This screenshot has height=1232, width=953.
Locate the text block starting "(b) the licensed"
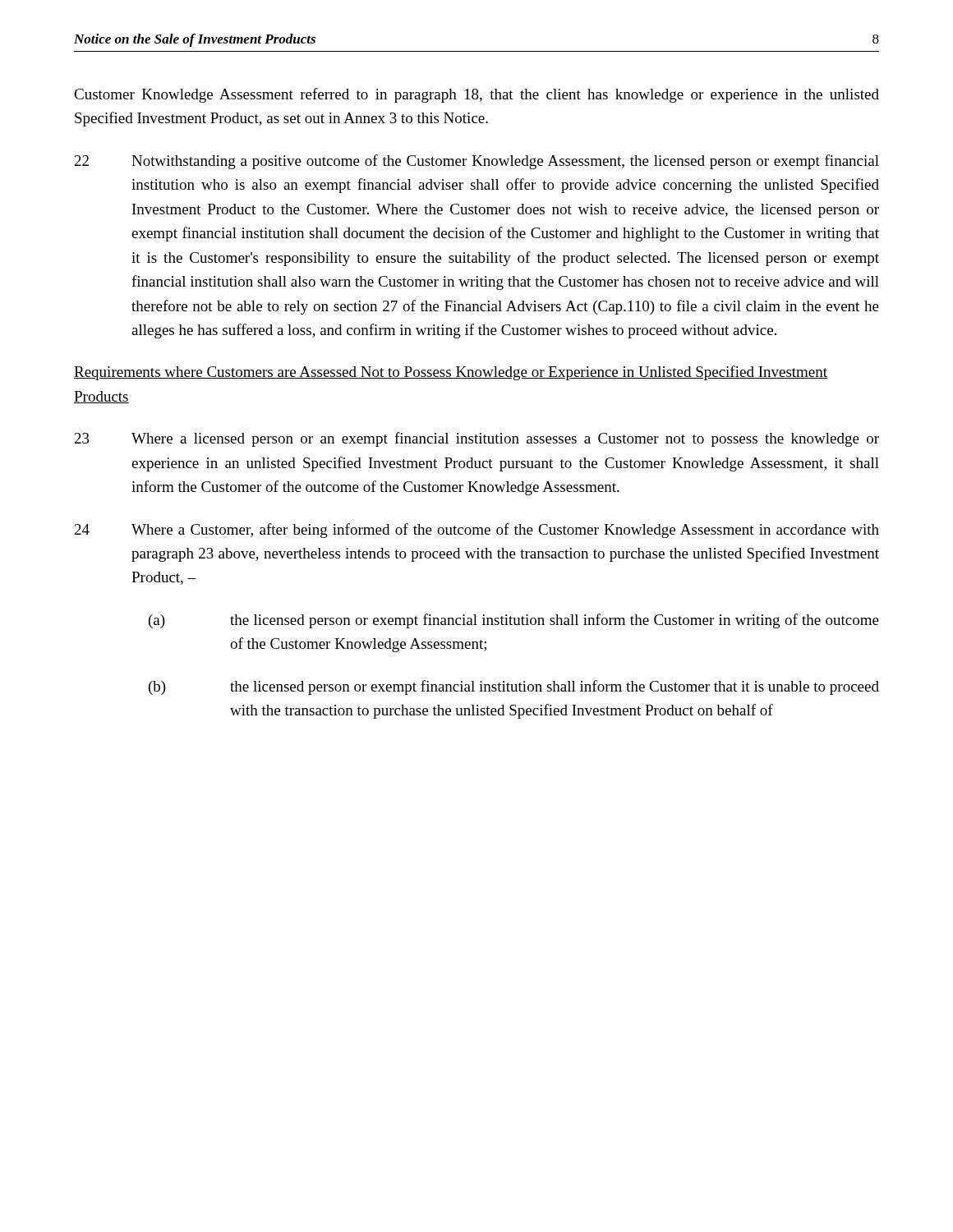(x=476, y=698)
